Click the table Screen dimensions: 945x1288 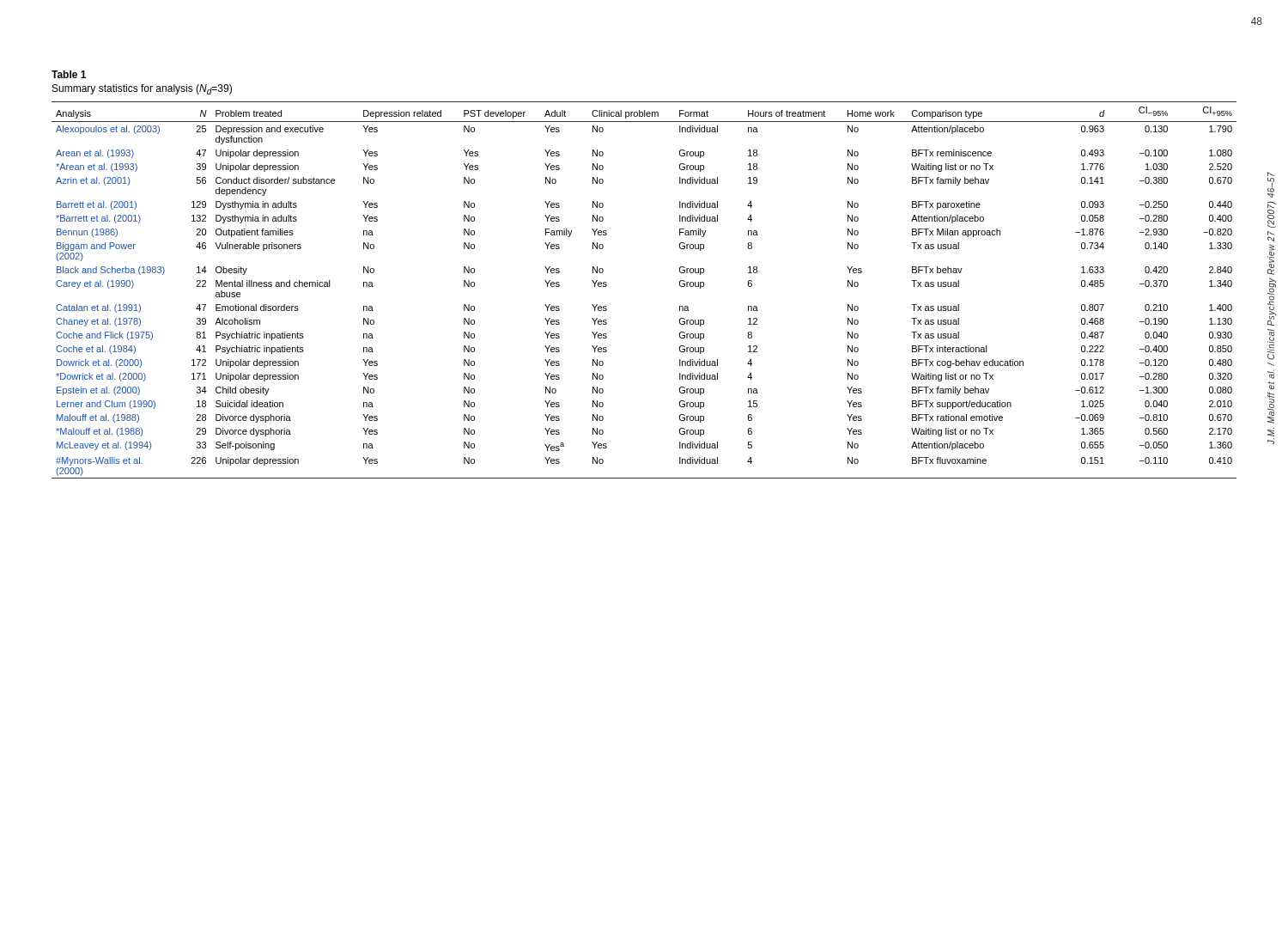644,290
